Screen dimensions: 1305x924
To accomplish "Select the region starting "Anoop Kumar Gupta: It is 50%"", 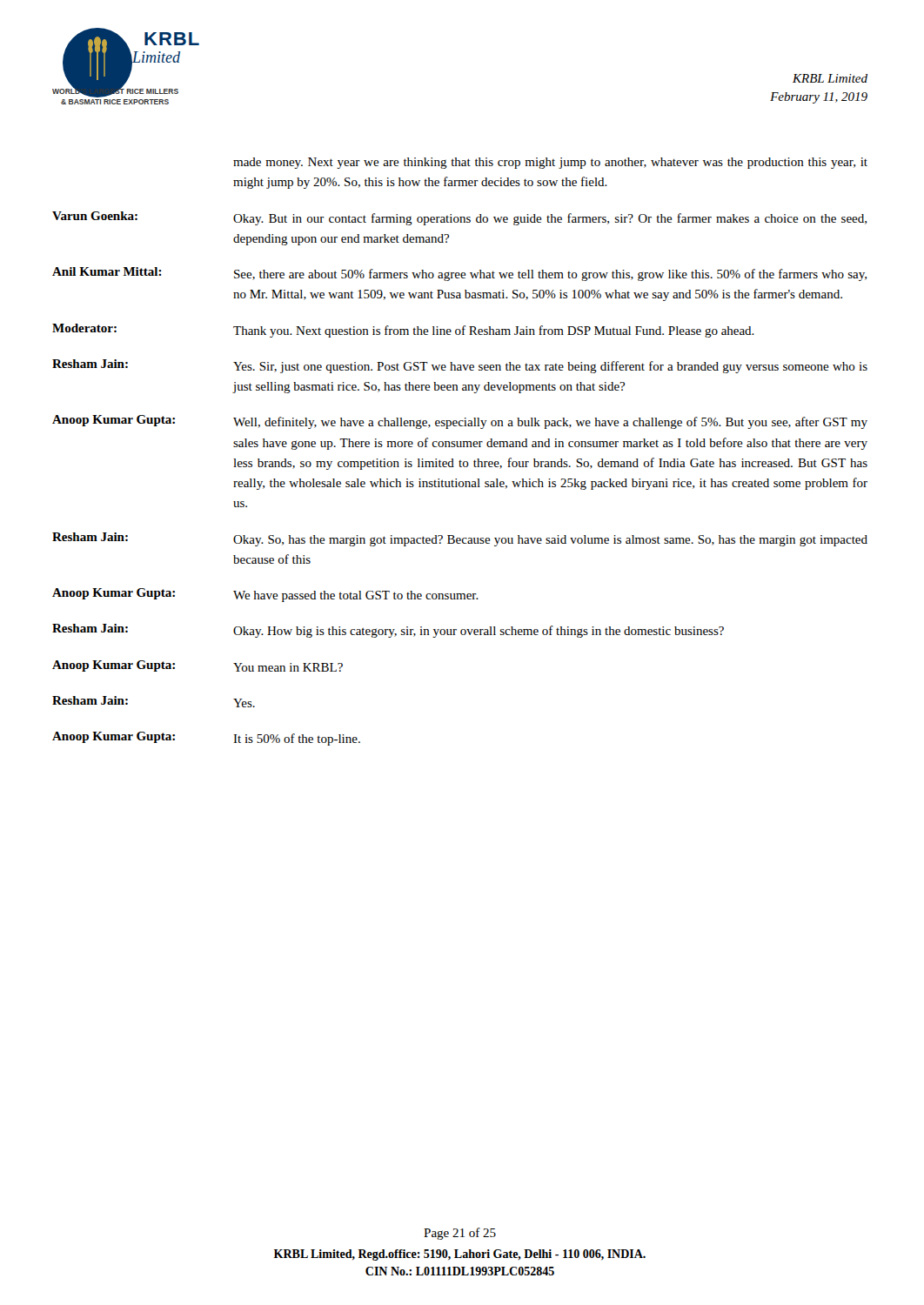I will pyautogui.click(x=113, y=738).
